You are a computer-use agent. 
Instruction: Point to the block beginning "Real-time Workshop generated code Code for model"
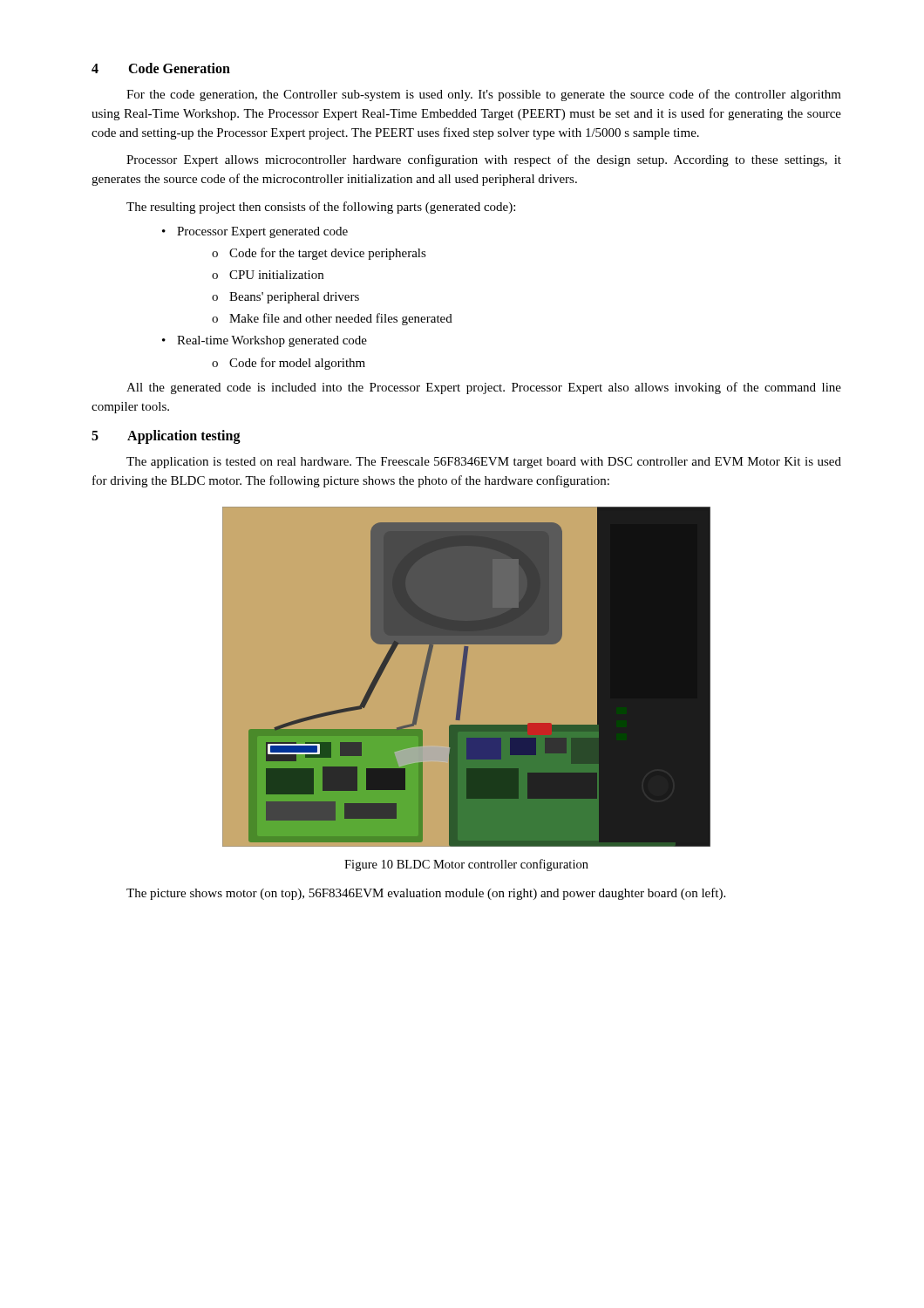coord(272,341)
